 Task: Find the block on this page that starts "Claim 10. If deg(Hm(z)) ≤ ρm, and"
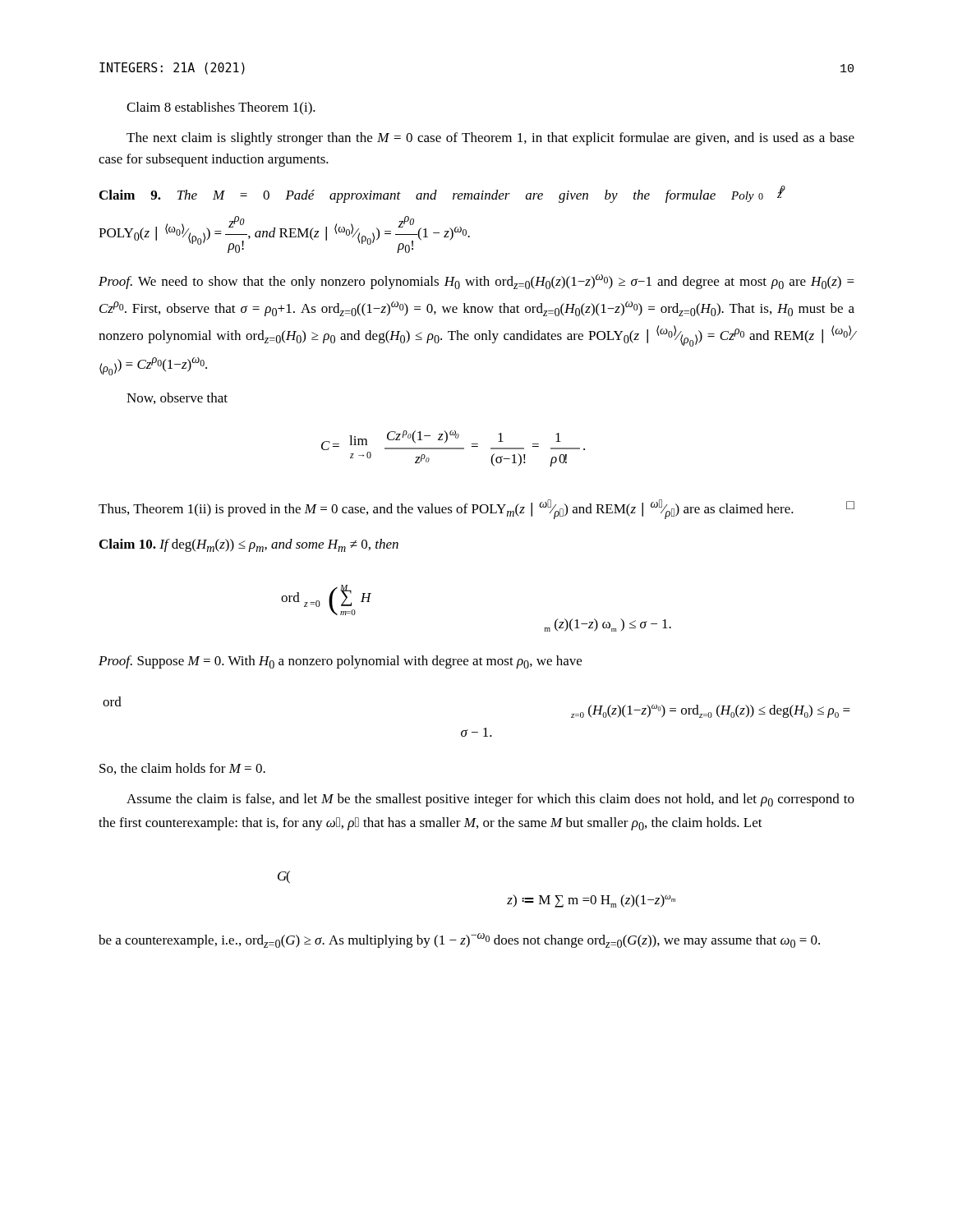[x=249, y=545]
